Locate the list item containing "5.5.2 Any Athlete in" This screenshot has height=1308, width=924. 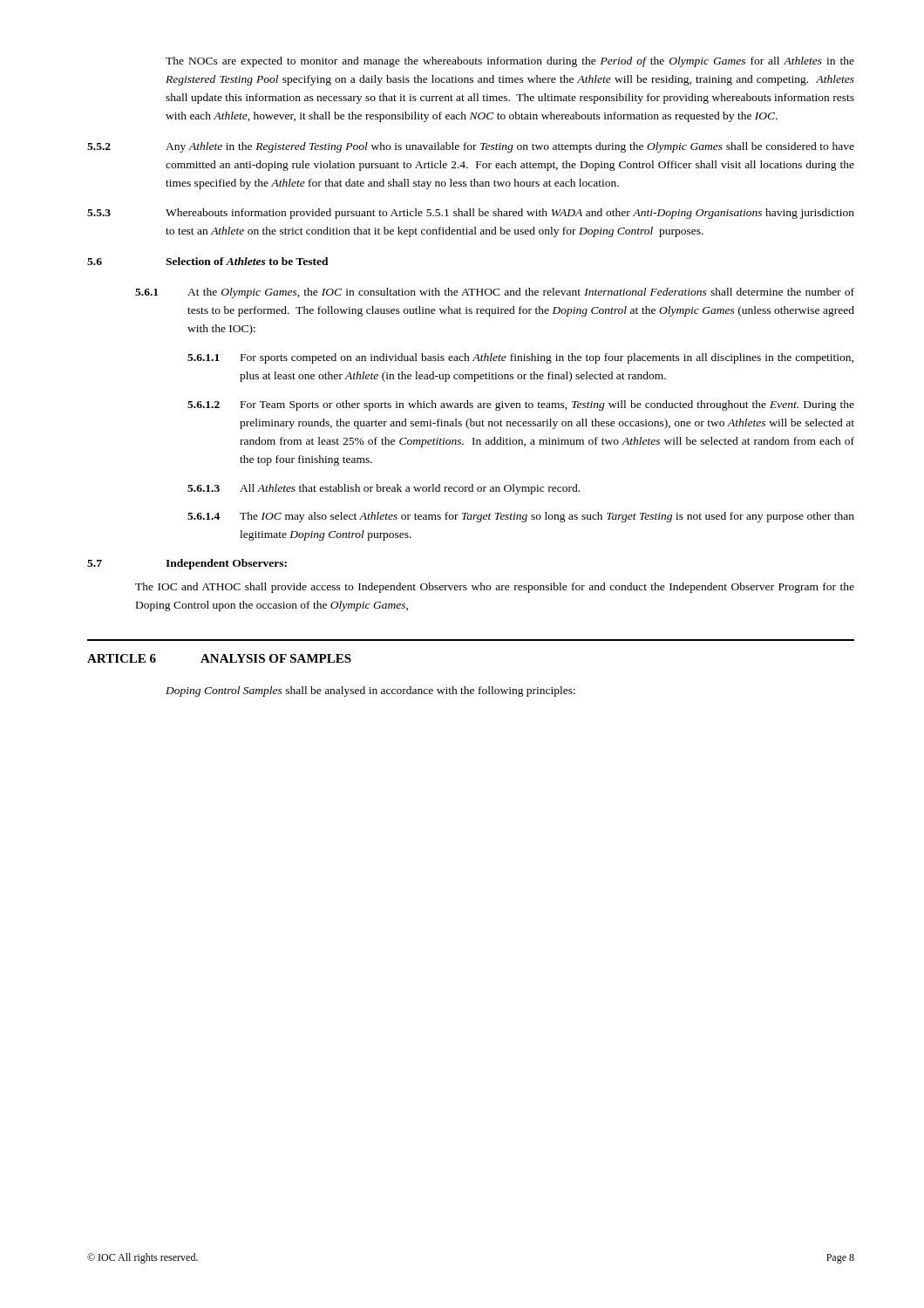[471, 165]
